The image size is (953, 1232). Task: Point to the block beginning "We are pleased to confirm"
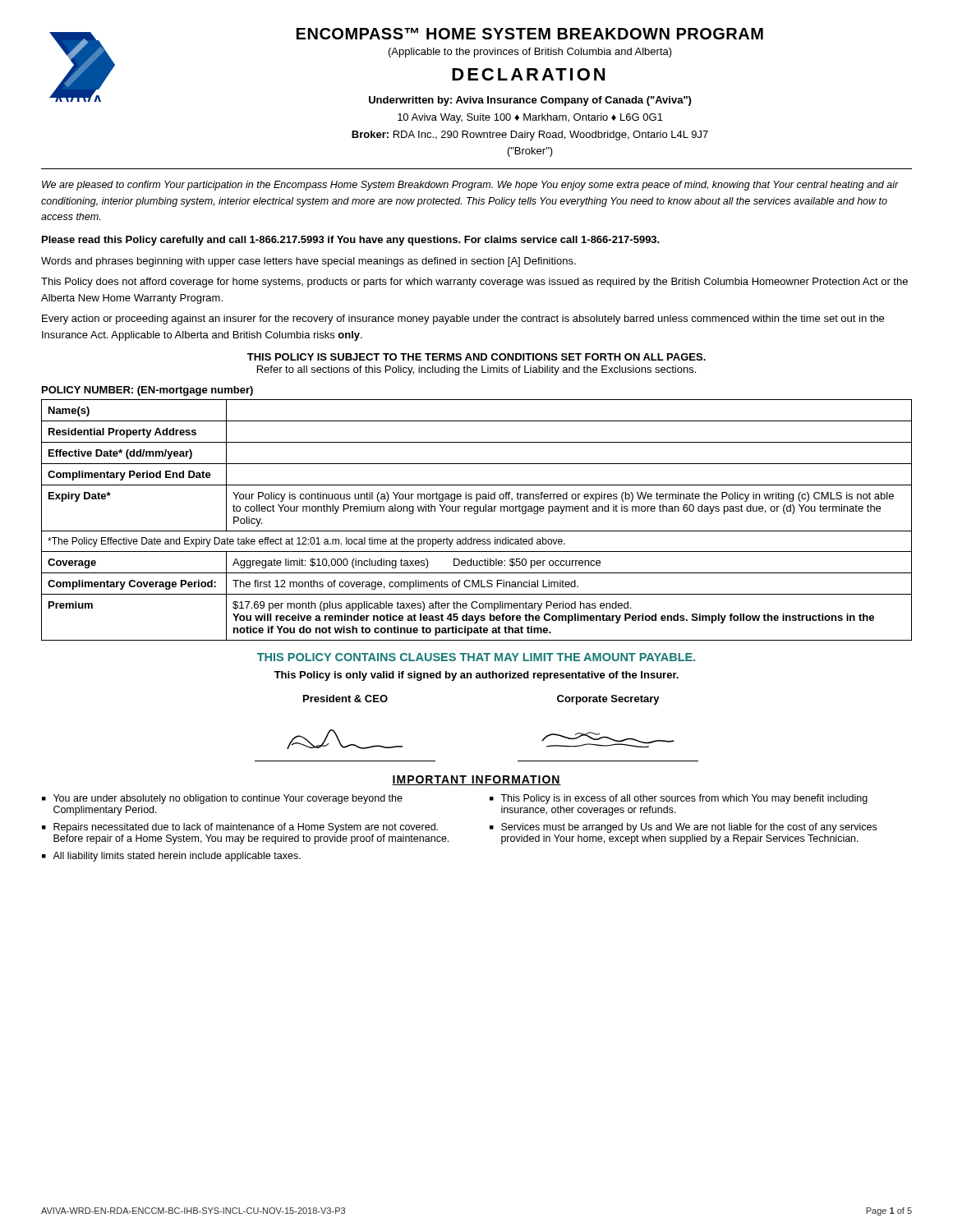(470, 201)
